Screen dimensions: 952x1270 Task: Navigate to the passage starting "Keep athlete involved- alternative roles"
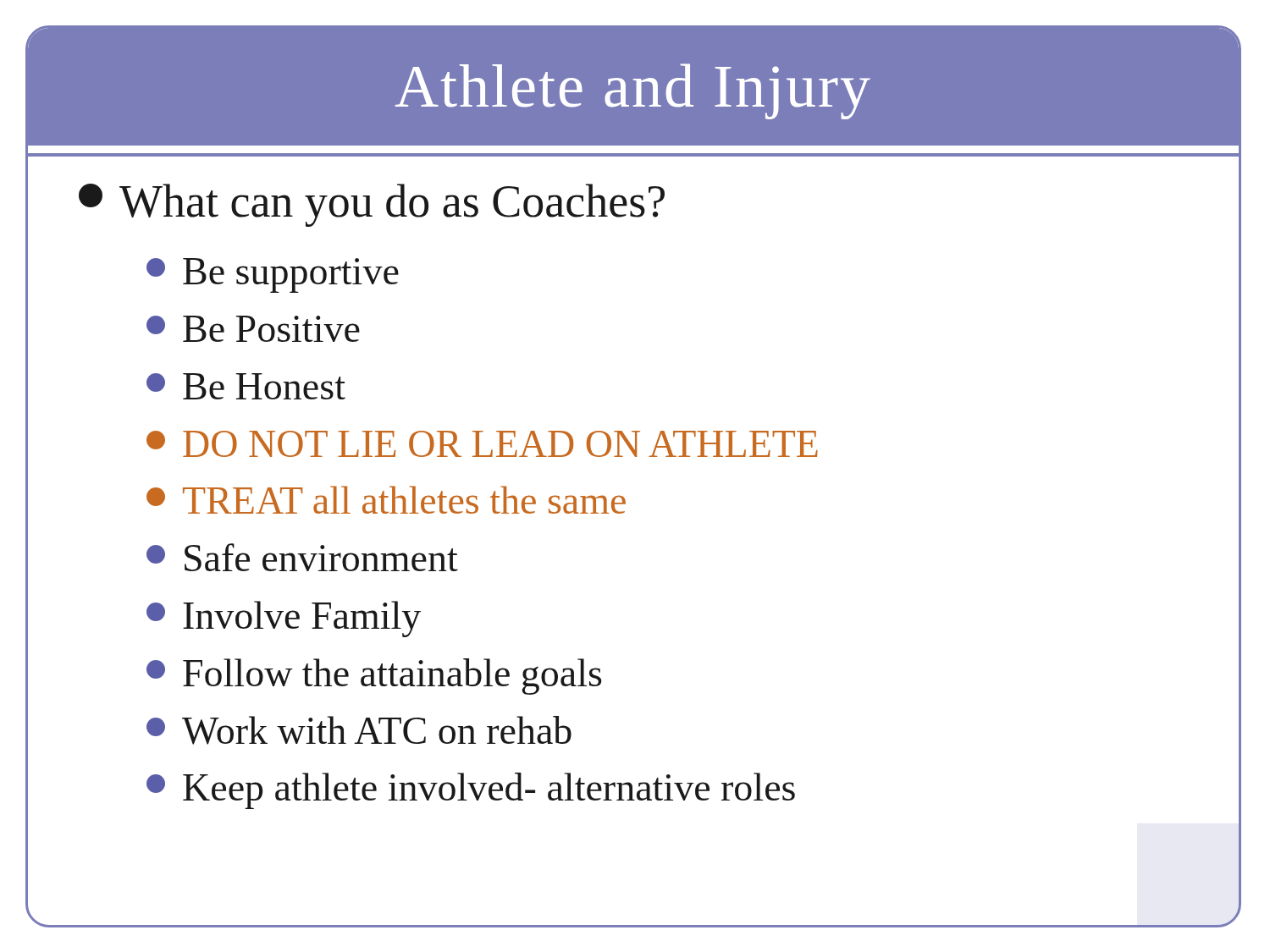471,788
